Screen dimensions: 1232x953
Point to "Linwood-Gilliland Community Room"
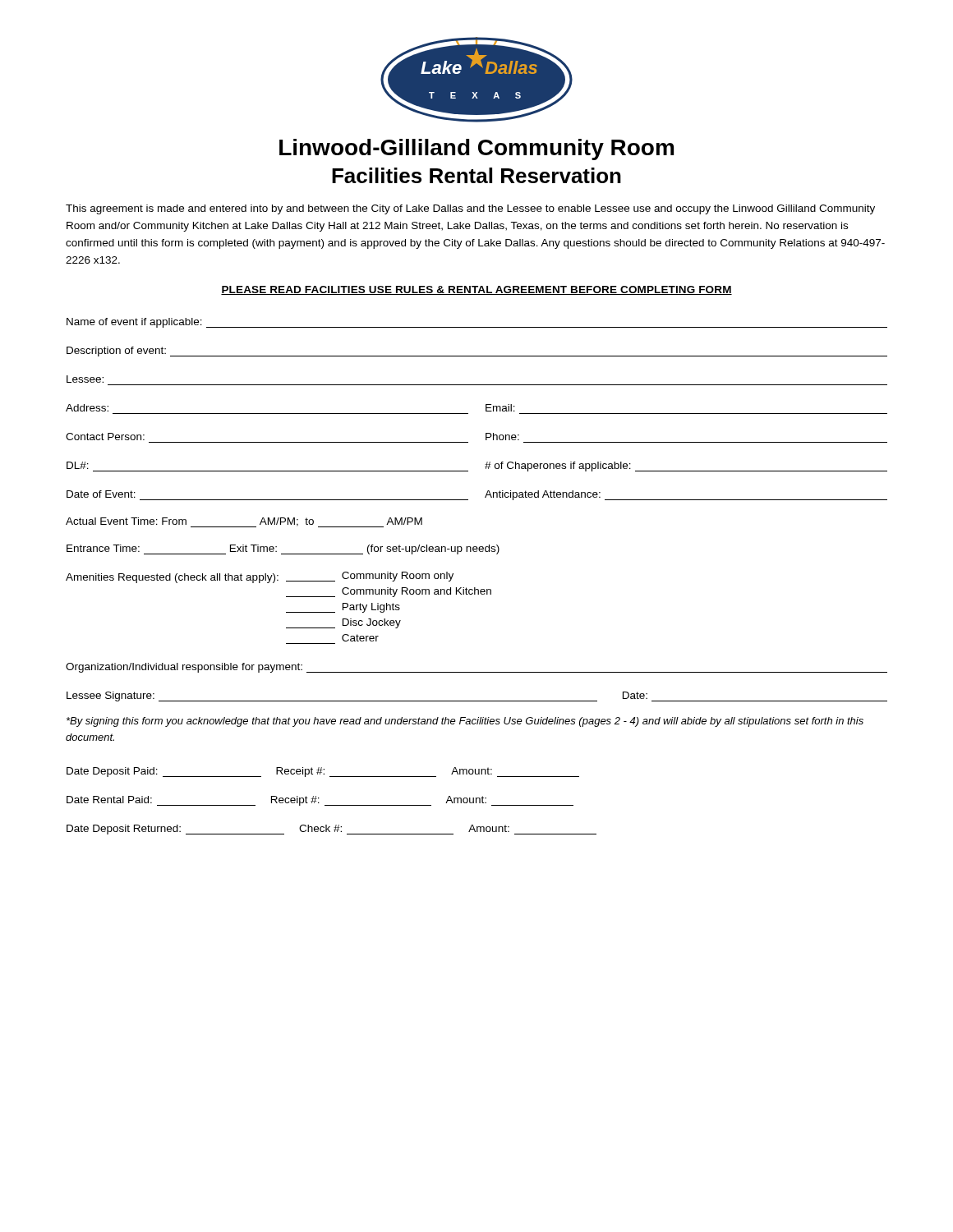(476, 147)
